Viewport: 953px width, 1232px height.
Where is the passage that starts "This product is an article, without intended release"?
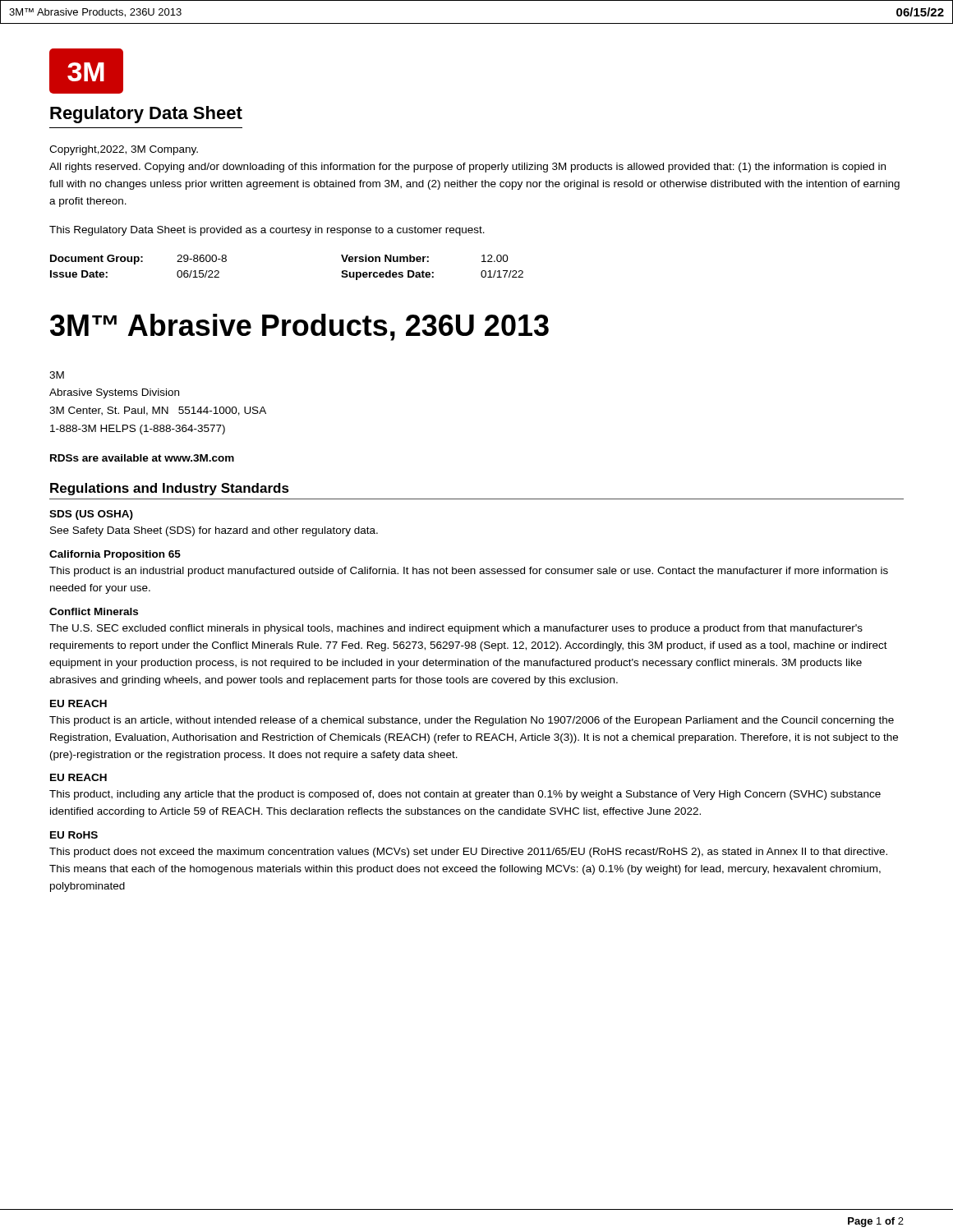474,737
